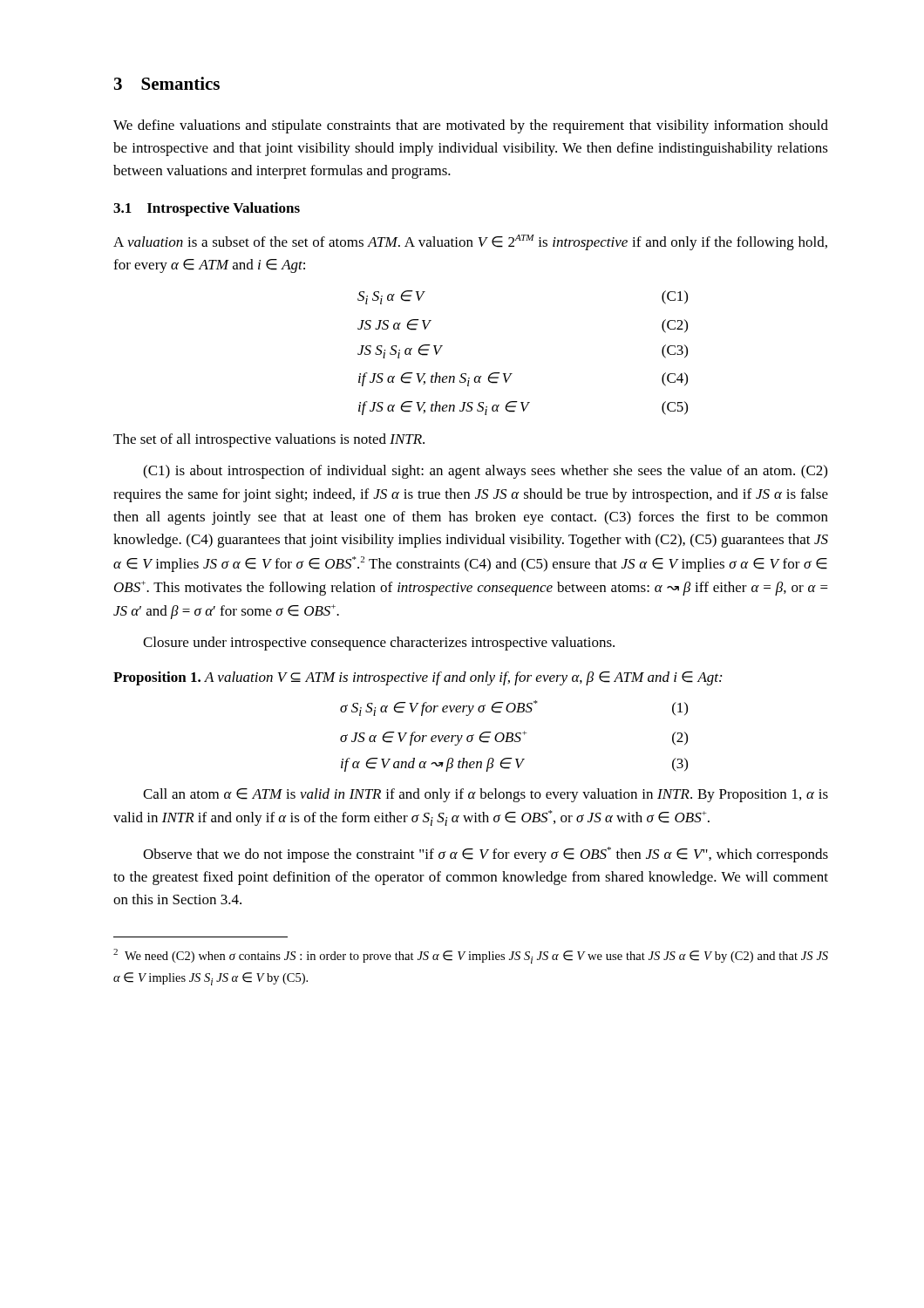Select the region starting "(C1) is about introspection of individual sight:"
Screen dimensions: 1308x924
tap(471, 541)
